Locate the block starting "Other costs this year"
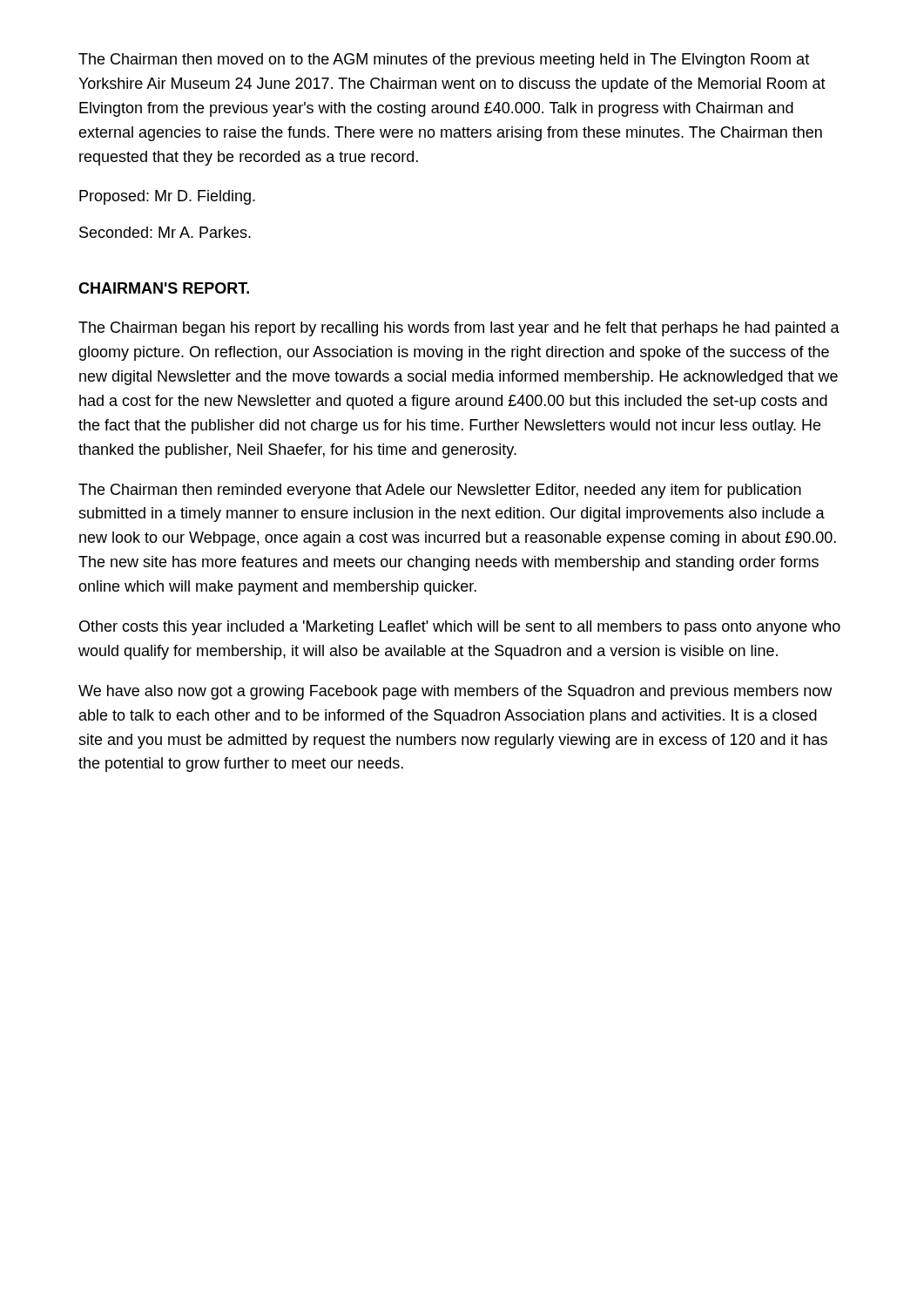The width and height of the screenshot is (924, 1307). click(x=460, y=639)
